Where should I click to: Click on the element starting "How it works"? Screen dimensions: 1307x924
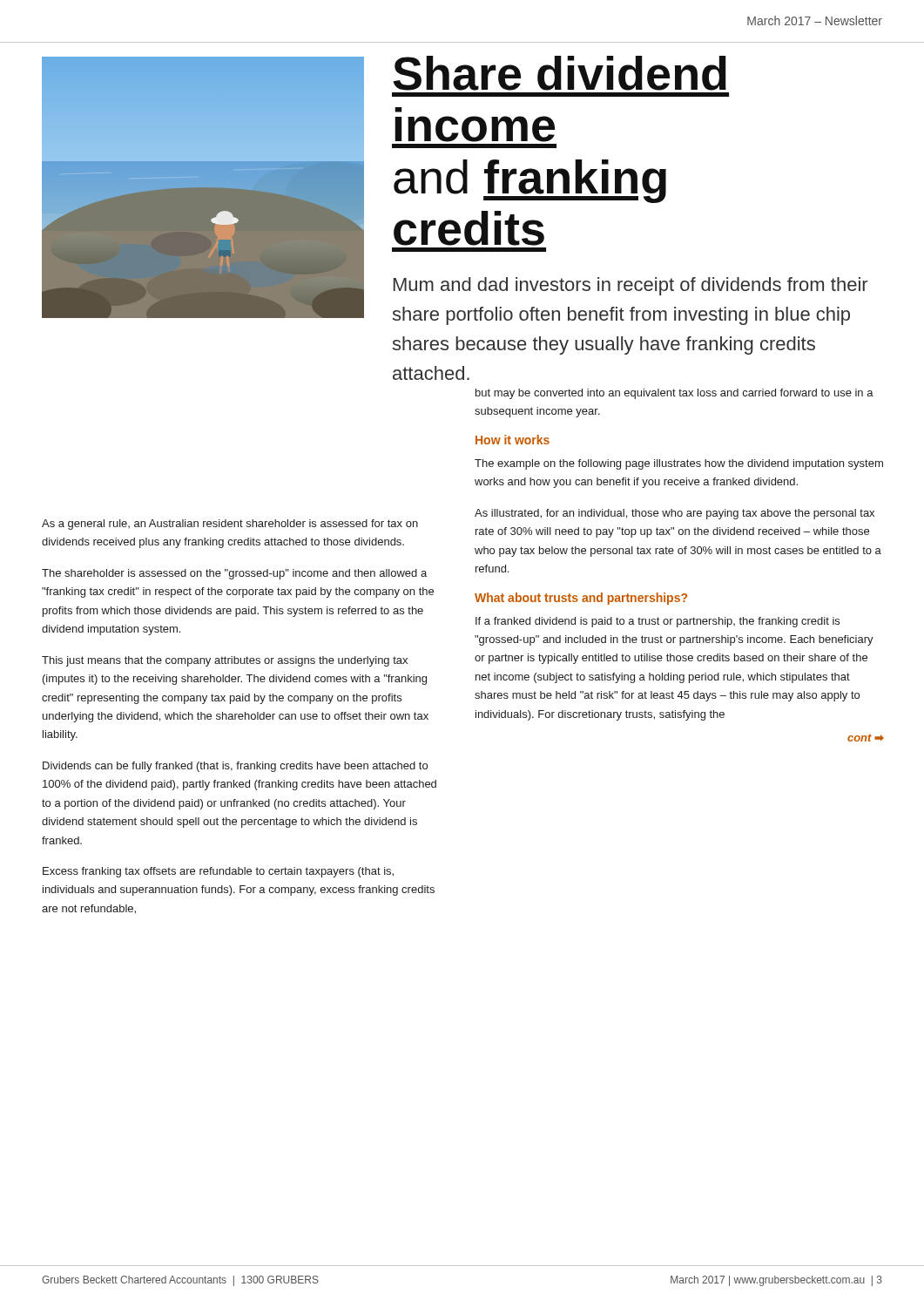click(x=513, y=440)
